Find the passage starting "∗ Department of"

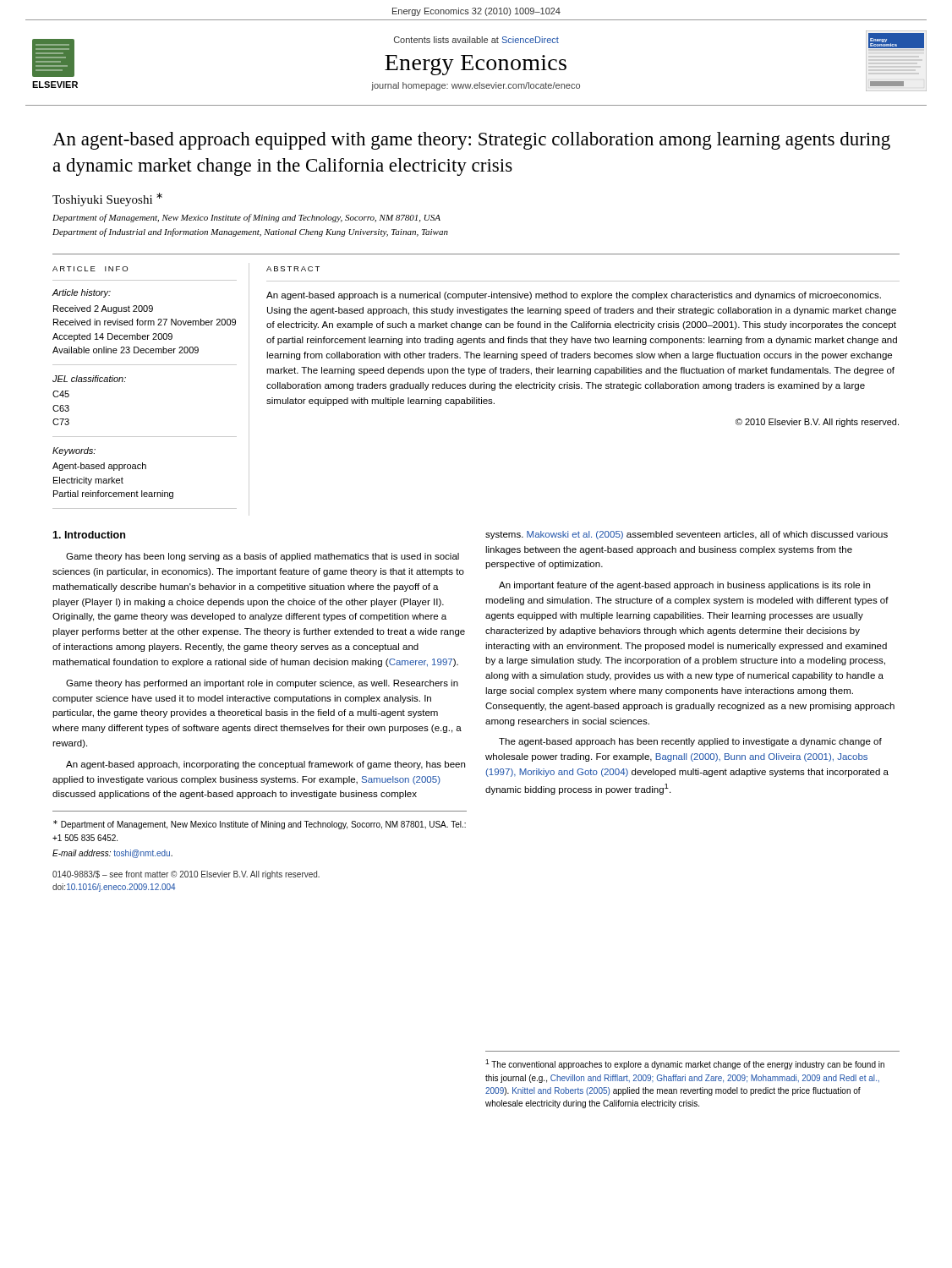click(x=260, y=838)
